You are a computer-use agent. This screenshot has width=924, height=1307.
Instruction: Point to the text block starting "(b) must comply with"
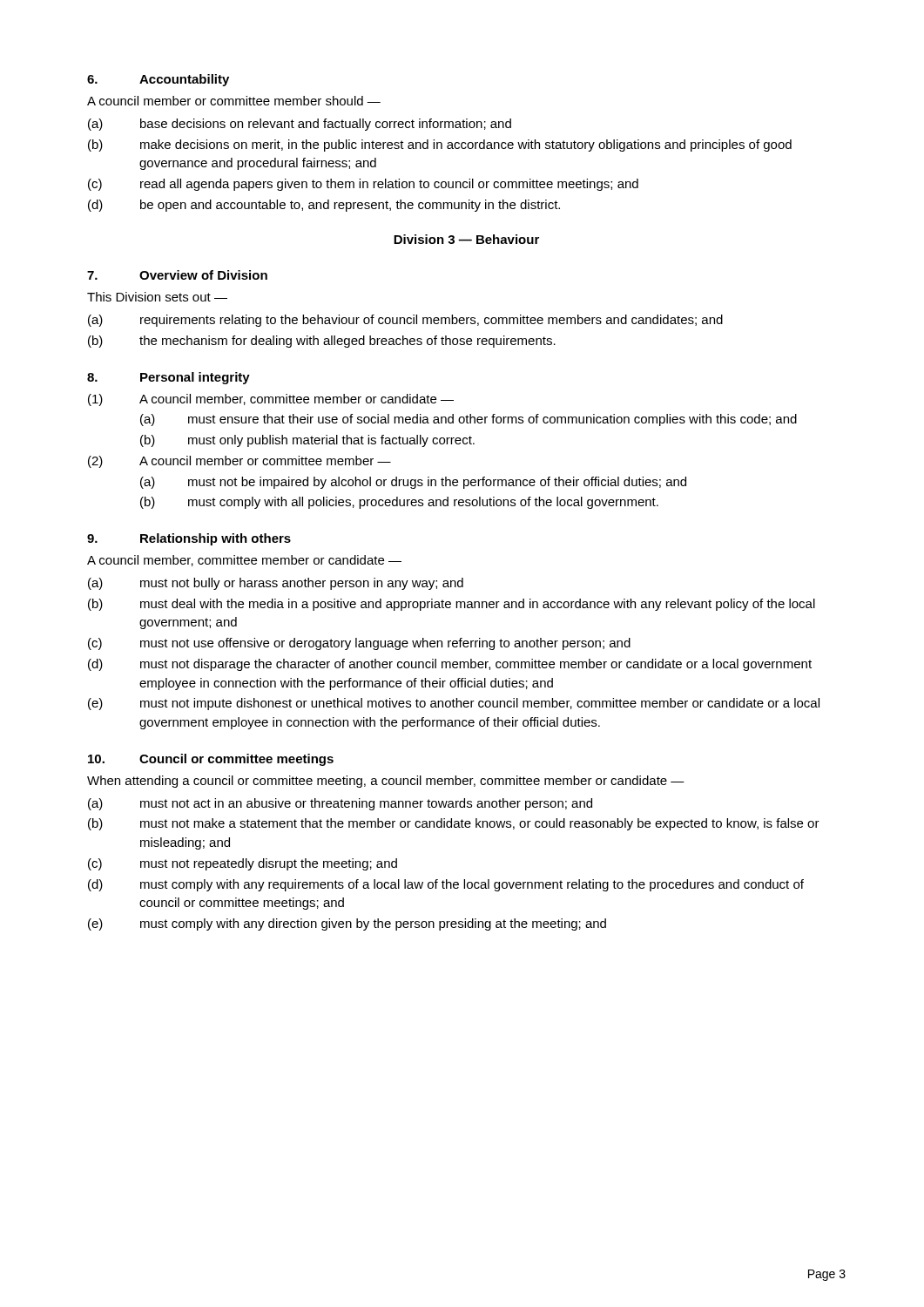pyautogui.click(x=492, y=502)
